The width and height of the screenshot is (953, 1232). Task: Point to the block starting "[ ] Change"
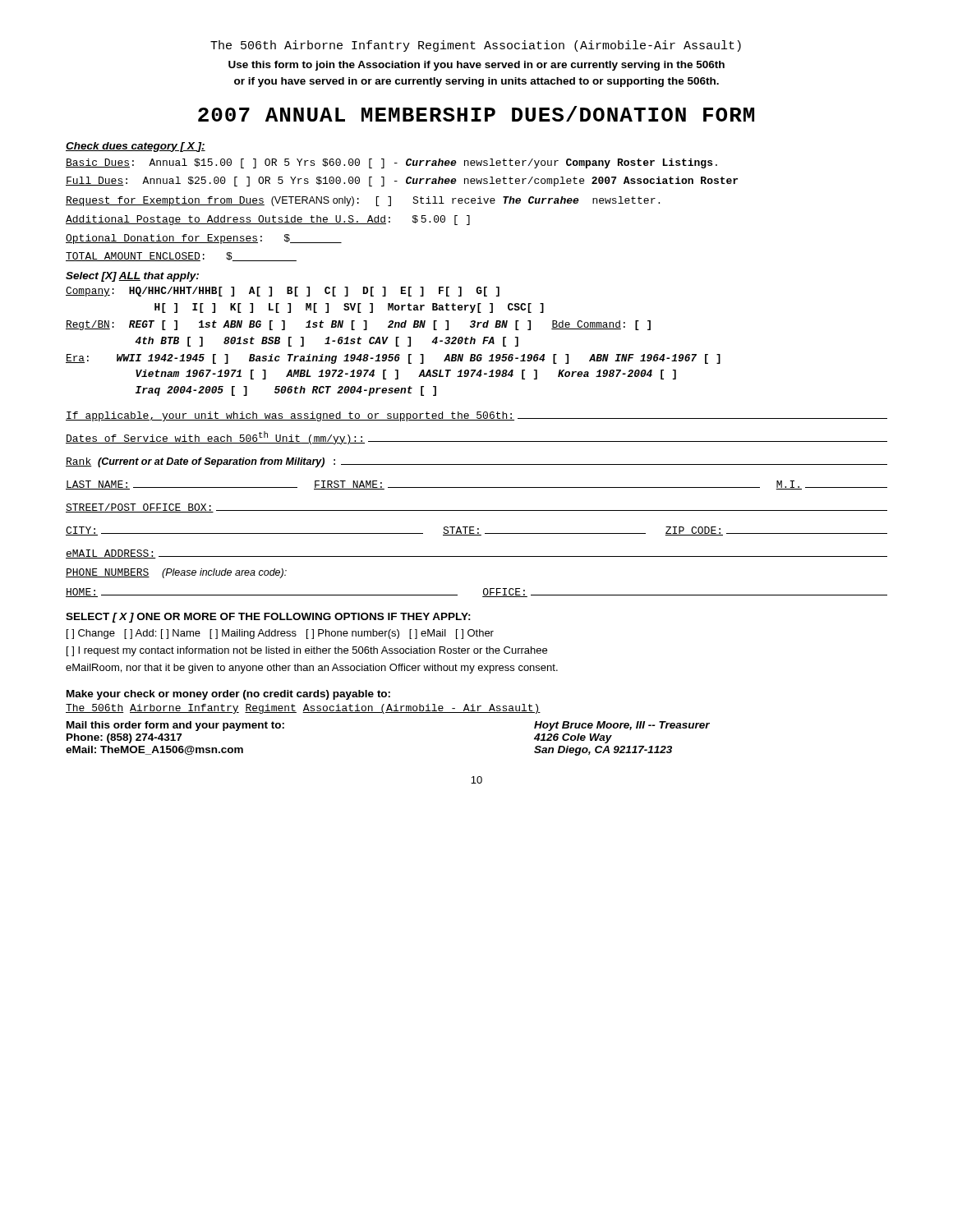[312, 650]
